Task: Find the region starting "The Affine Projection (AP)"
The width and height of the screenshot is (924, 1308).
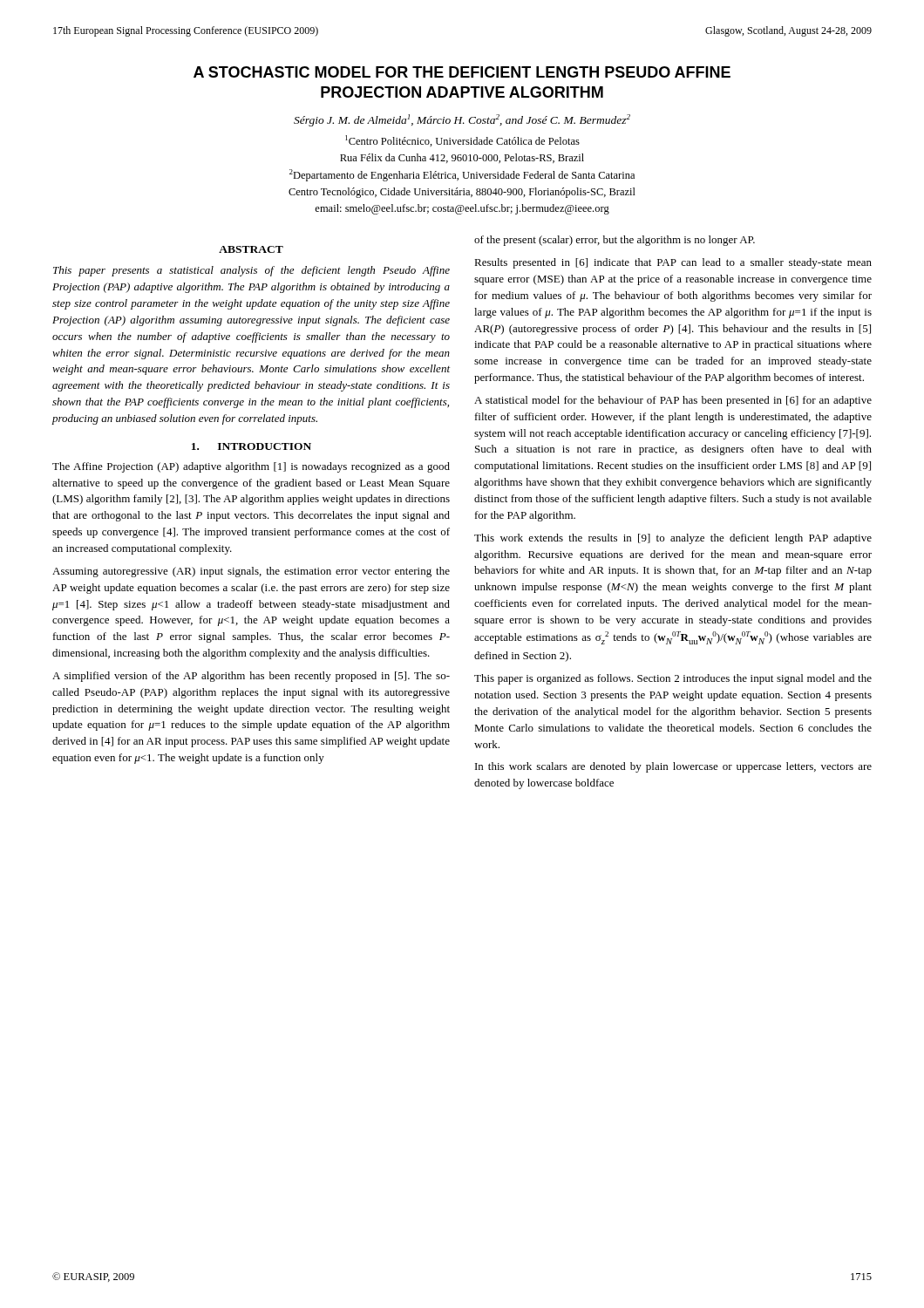Action: click(x=251, y=507)
